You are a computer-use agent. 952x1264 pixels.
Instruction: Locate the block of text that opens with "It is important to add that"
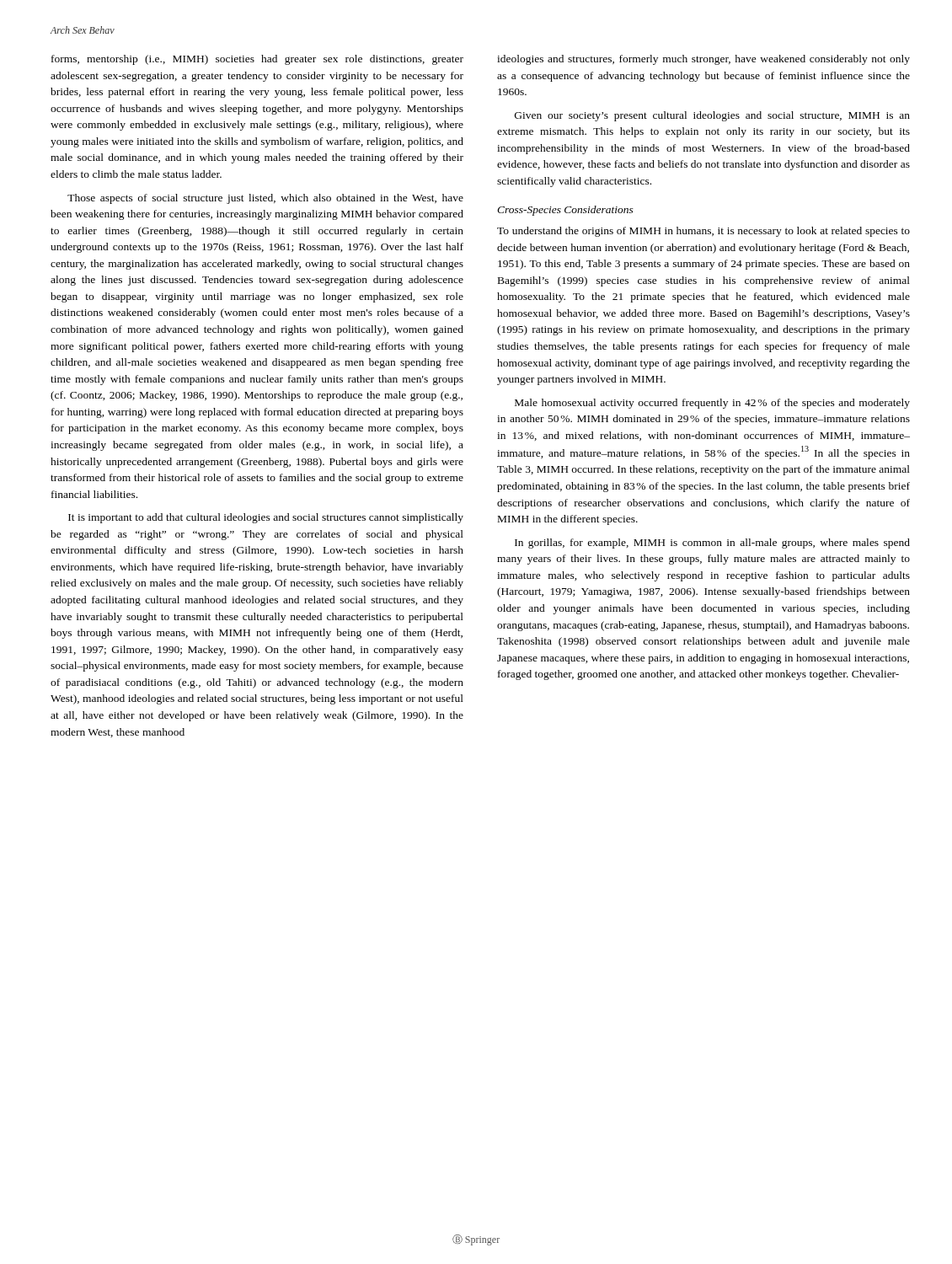257,625
